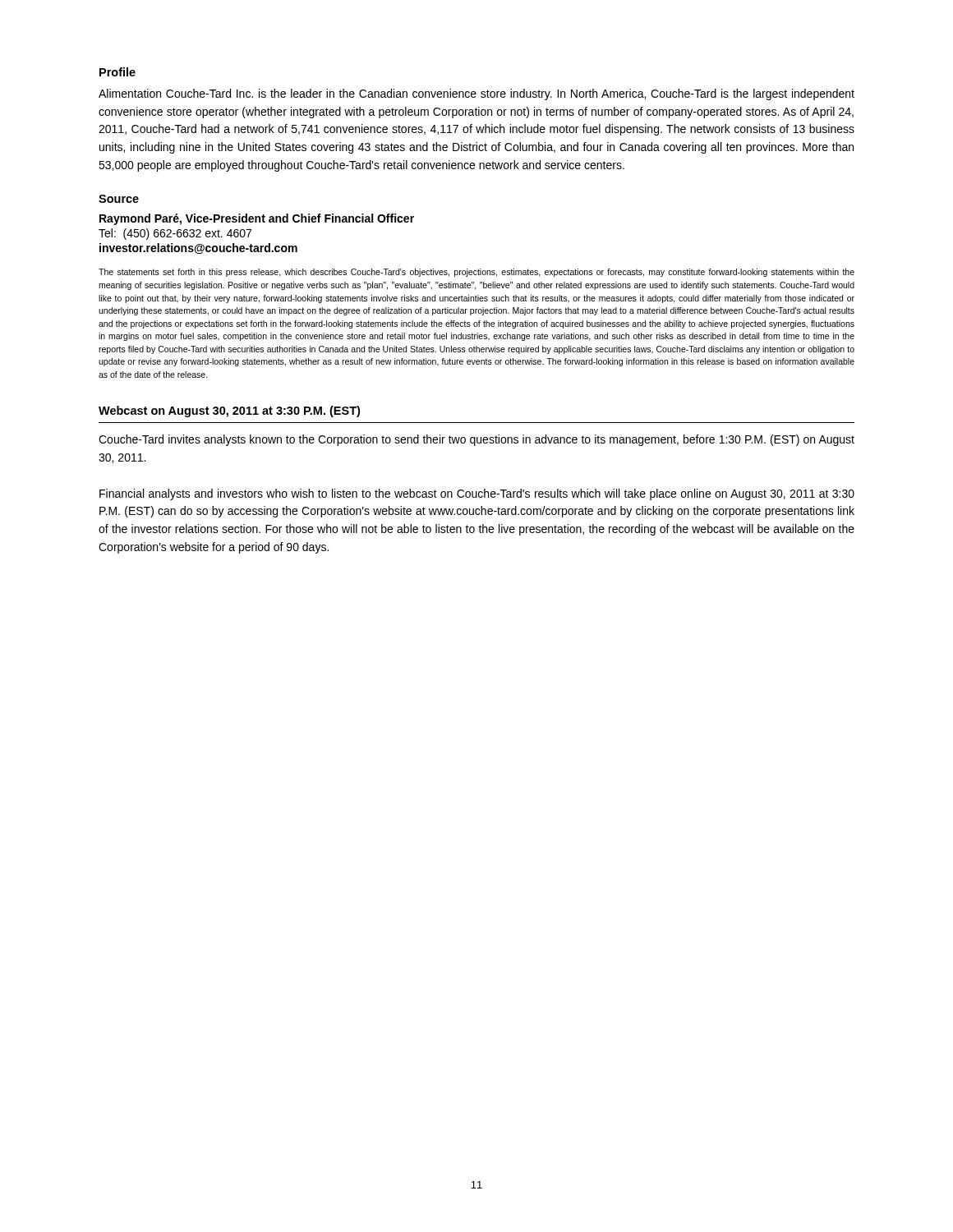The height and width of the screenshot is (1232, 953).
Task: Find the text block that says "Couche-Tard invites analysts known to the Corporation to"
Action: 476,449
